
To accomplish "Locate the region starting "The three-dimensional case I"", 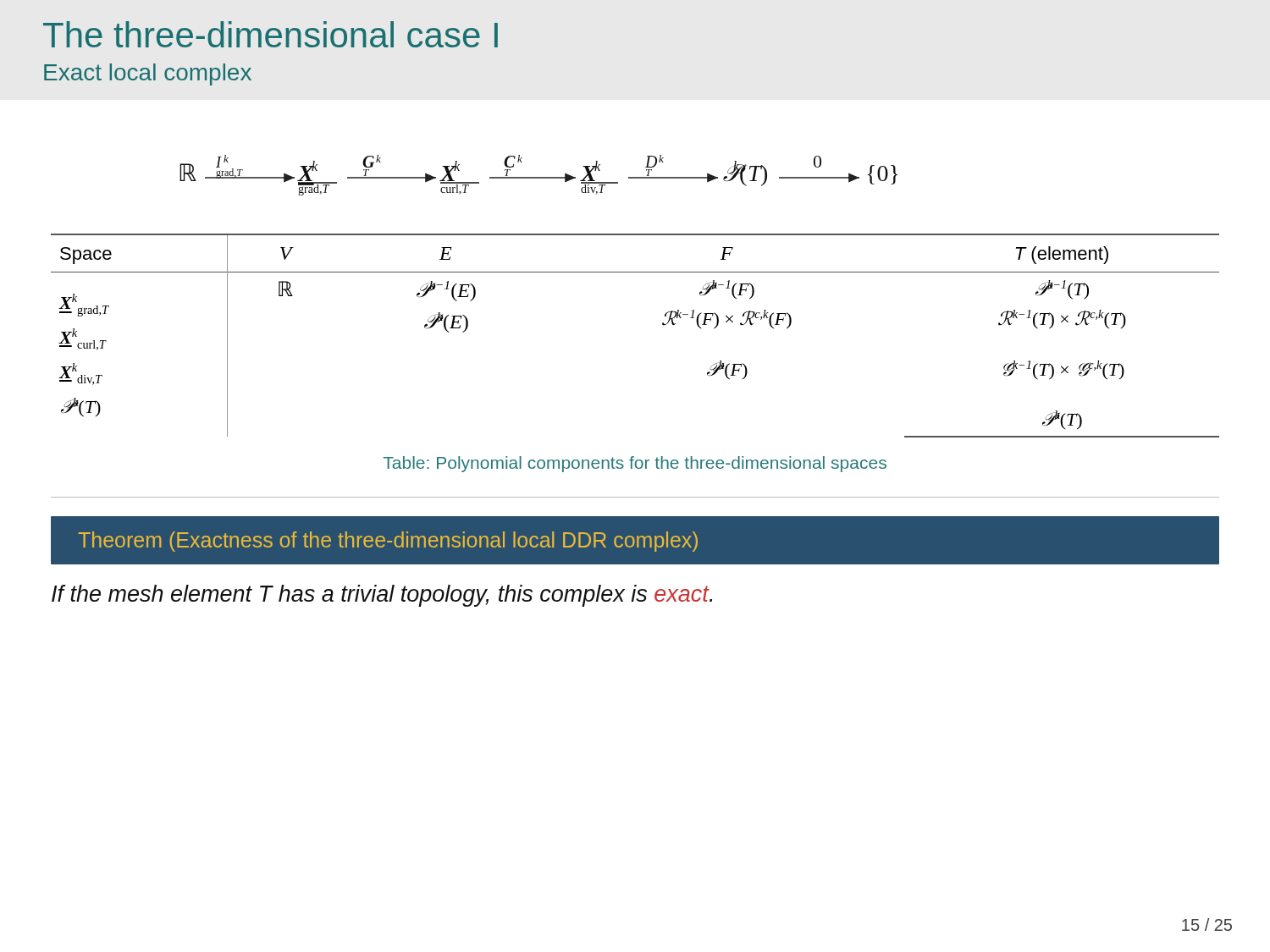I will click(272, 35).
